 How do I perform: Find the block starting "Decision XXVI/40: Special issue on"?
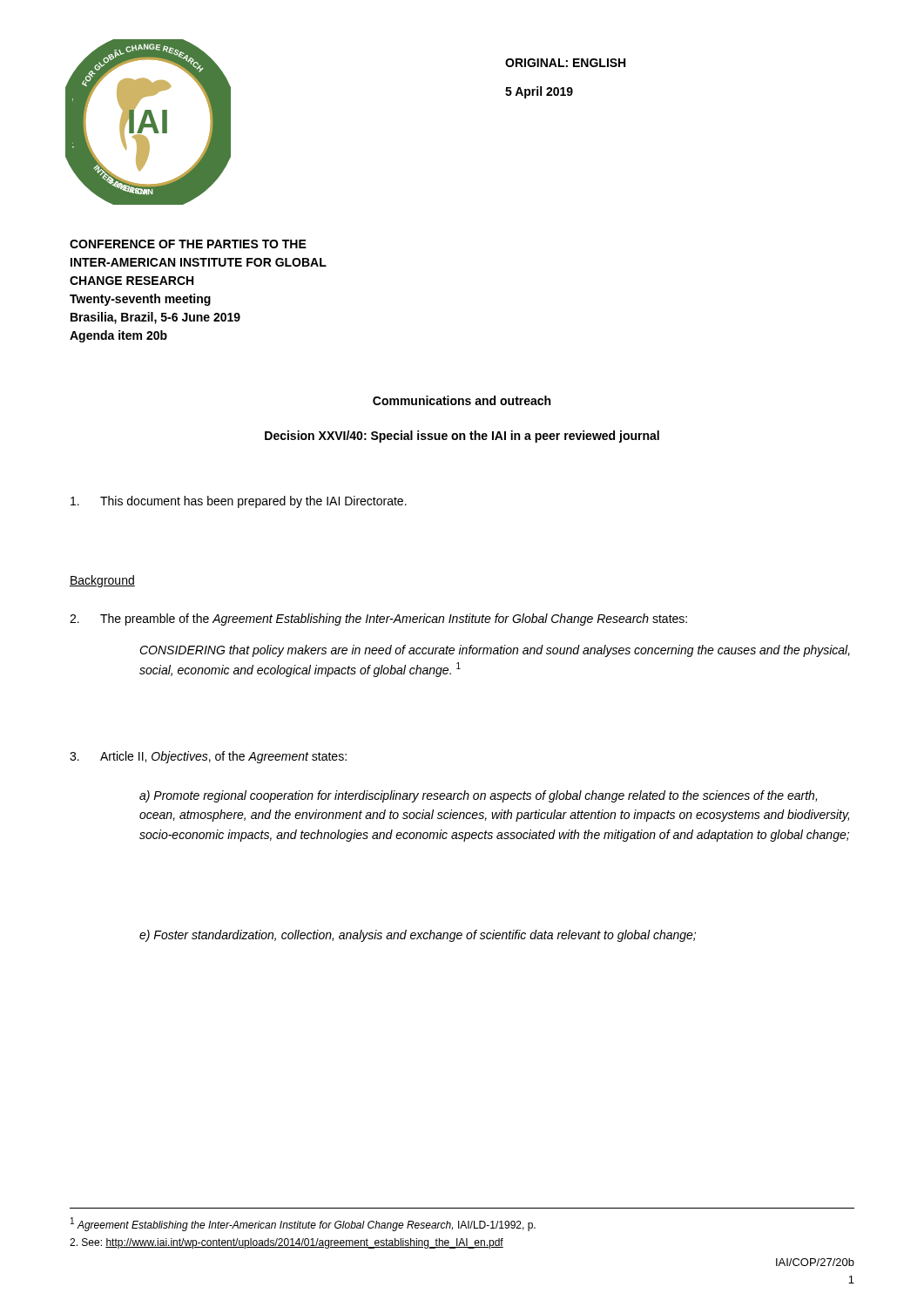[462, 436]
